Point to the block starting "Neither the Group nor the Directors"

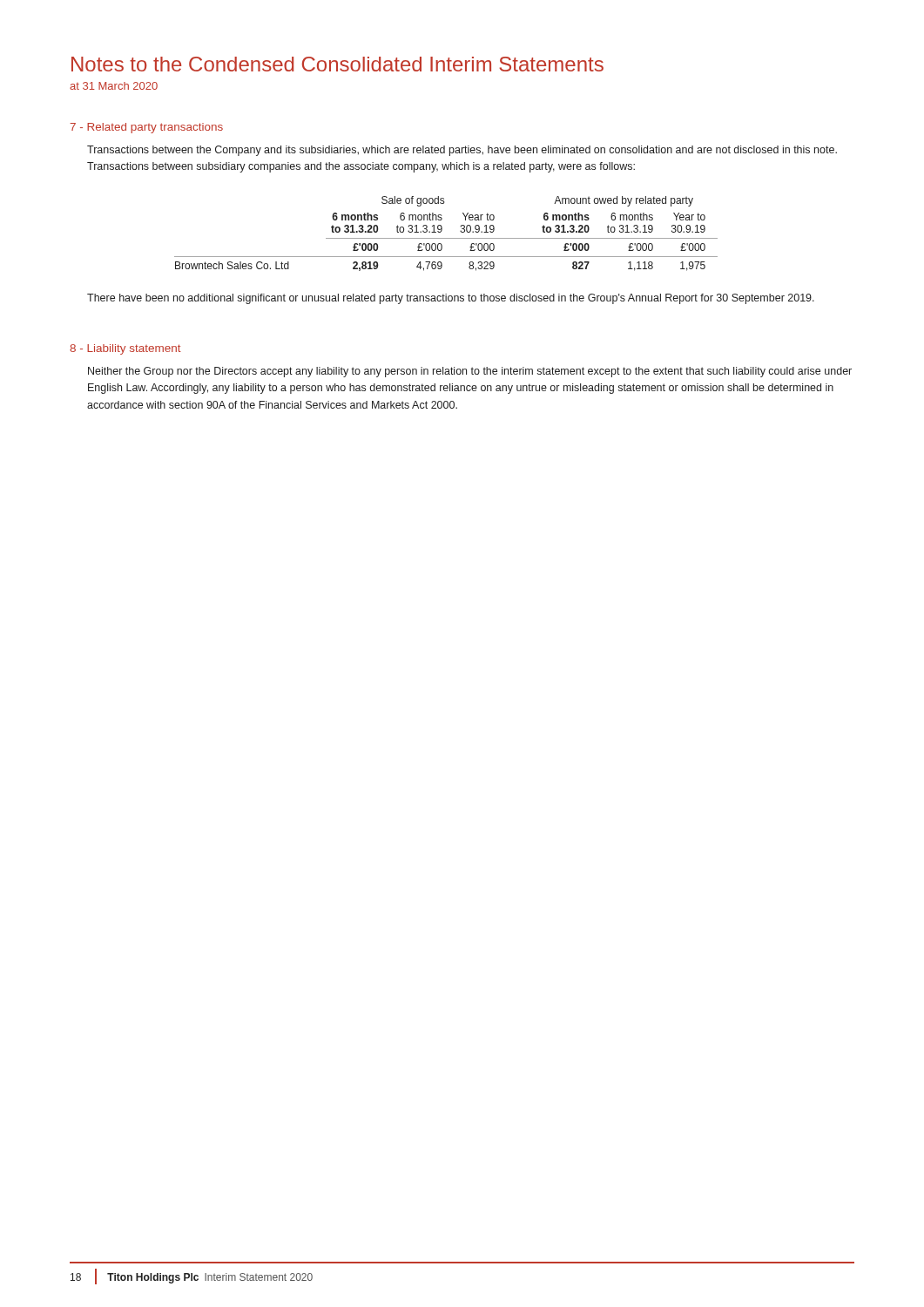coord(470,388)
